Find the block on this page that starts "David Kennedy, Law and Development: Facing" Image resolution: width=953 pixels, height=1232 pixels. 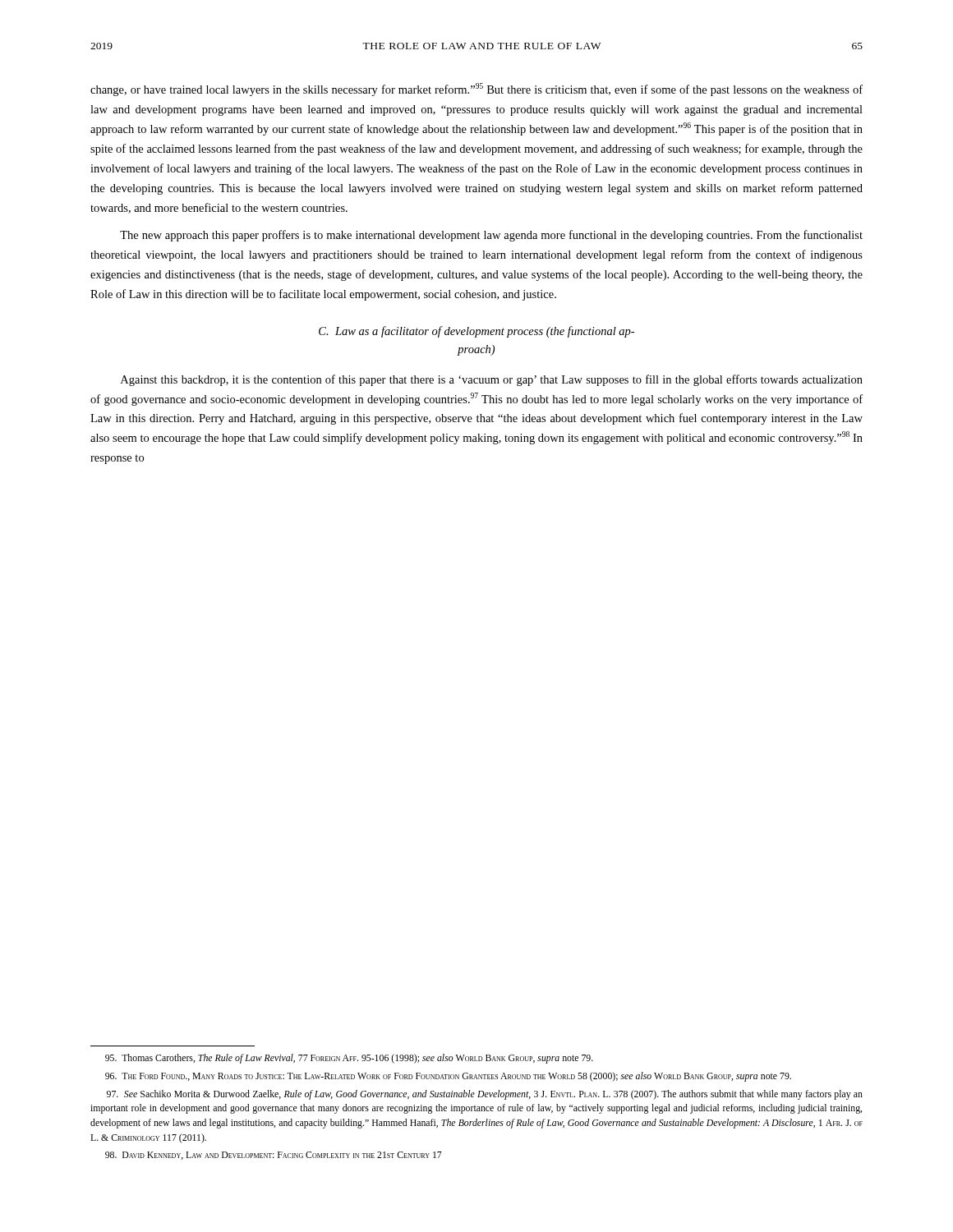pyautogui.click(x=266, y=1155)
